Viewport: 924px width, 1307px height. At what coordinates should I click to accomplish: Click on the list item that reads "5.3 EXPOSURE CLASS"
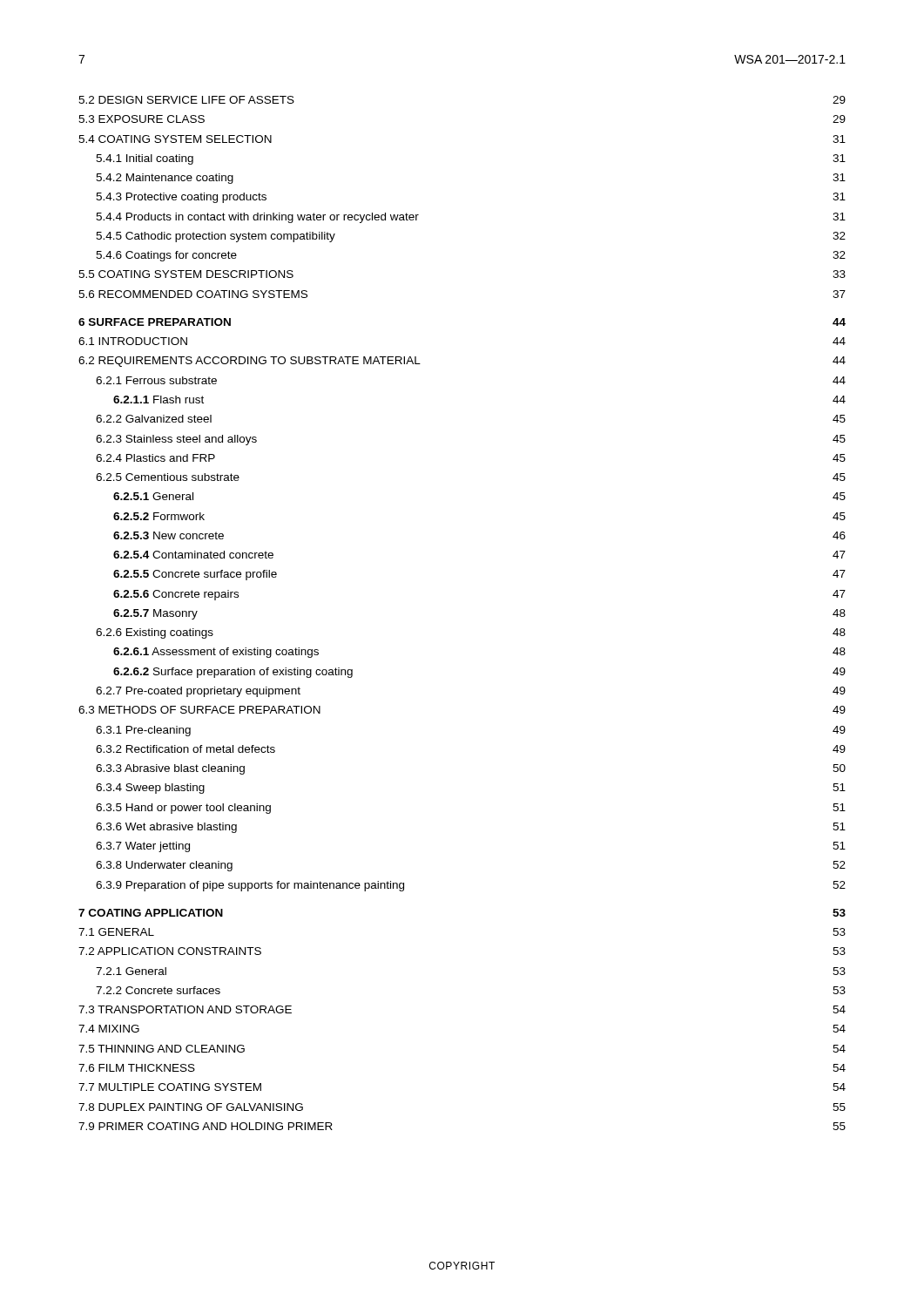click(141, 119)
